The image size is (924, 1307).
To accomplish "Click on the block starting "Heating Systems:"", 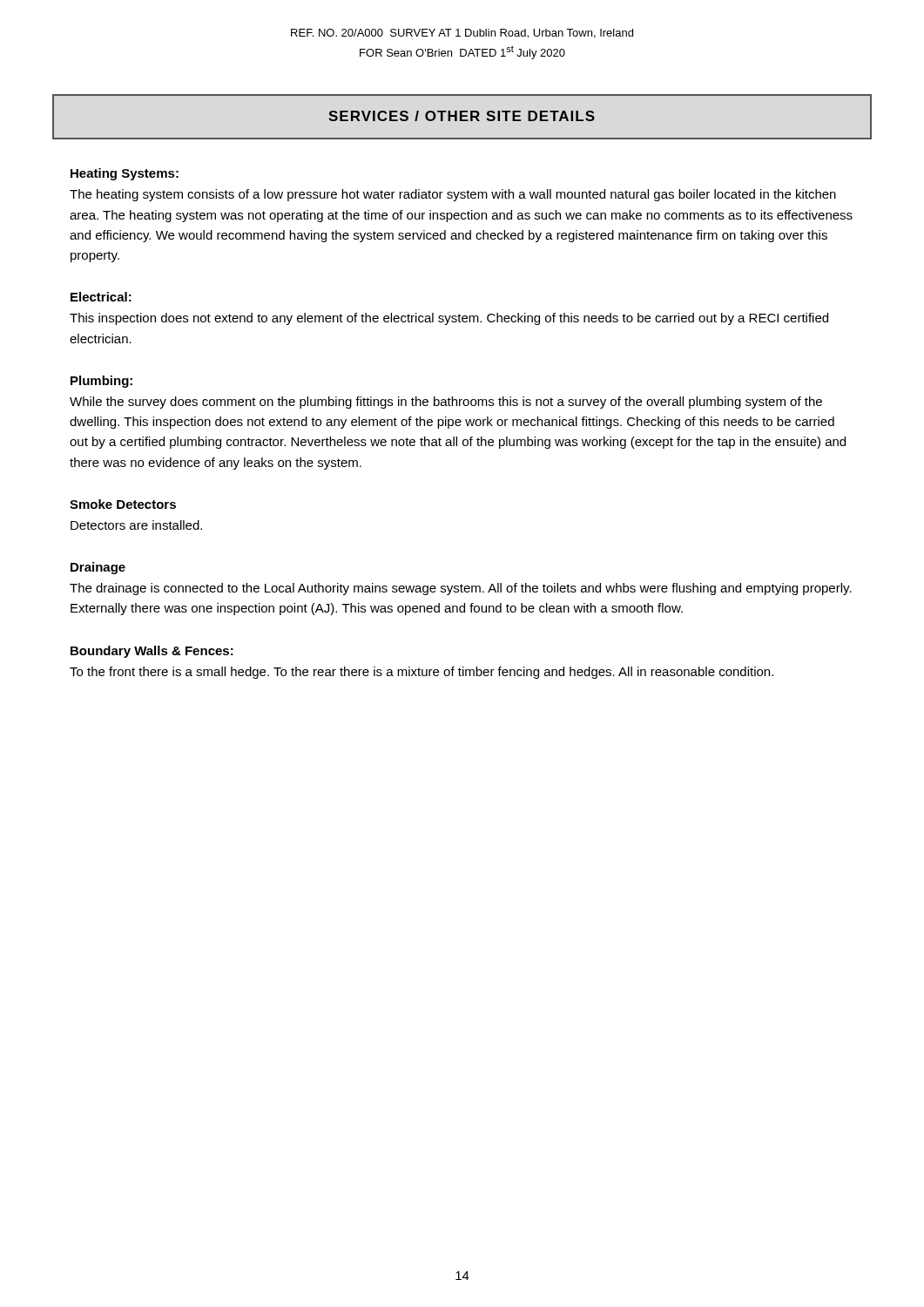I will pyautogui.click(x=124, y=173).
